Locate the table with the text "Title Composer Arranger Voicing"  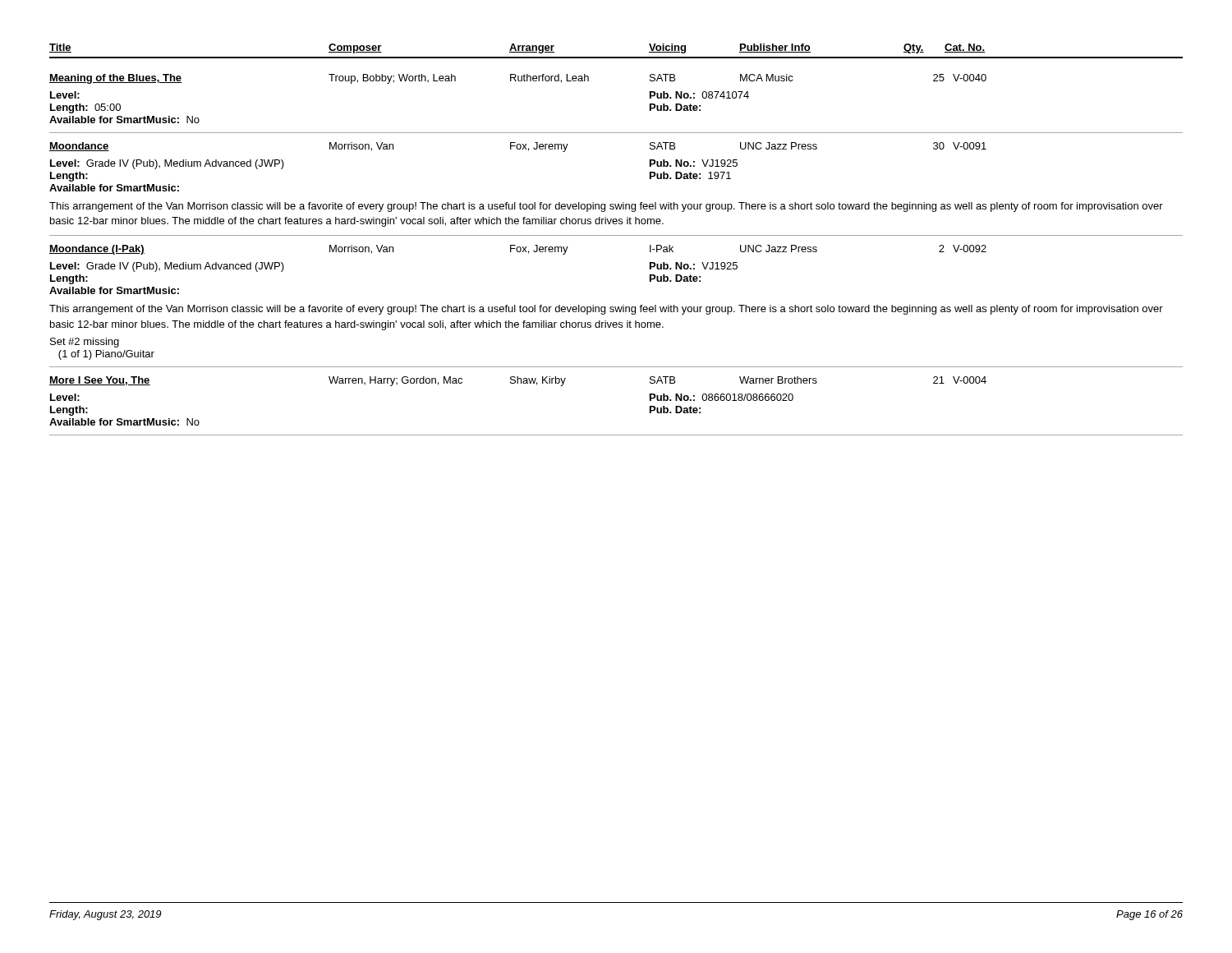(616, 238)
